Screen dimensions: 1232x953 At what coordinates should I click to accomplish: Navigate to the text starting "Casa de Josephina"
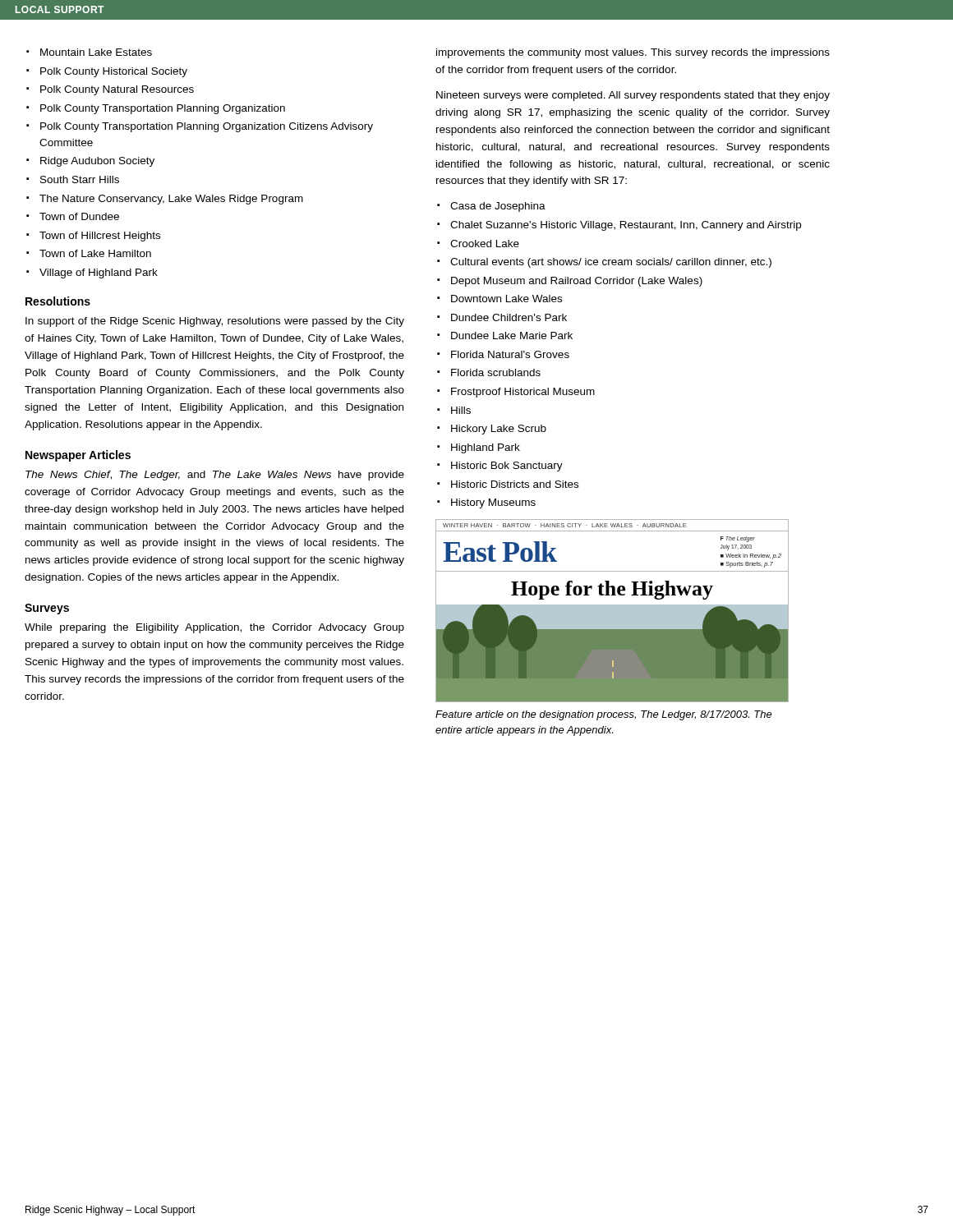pyautogui.click(x=498, y=206)
